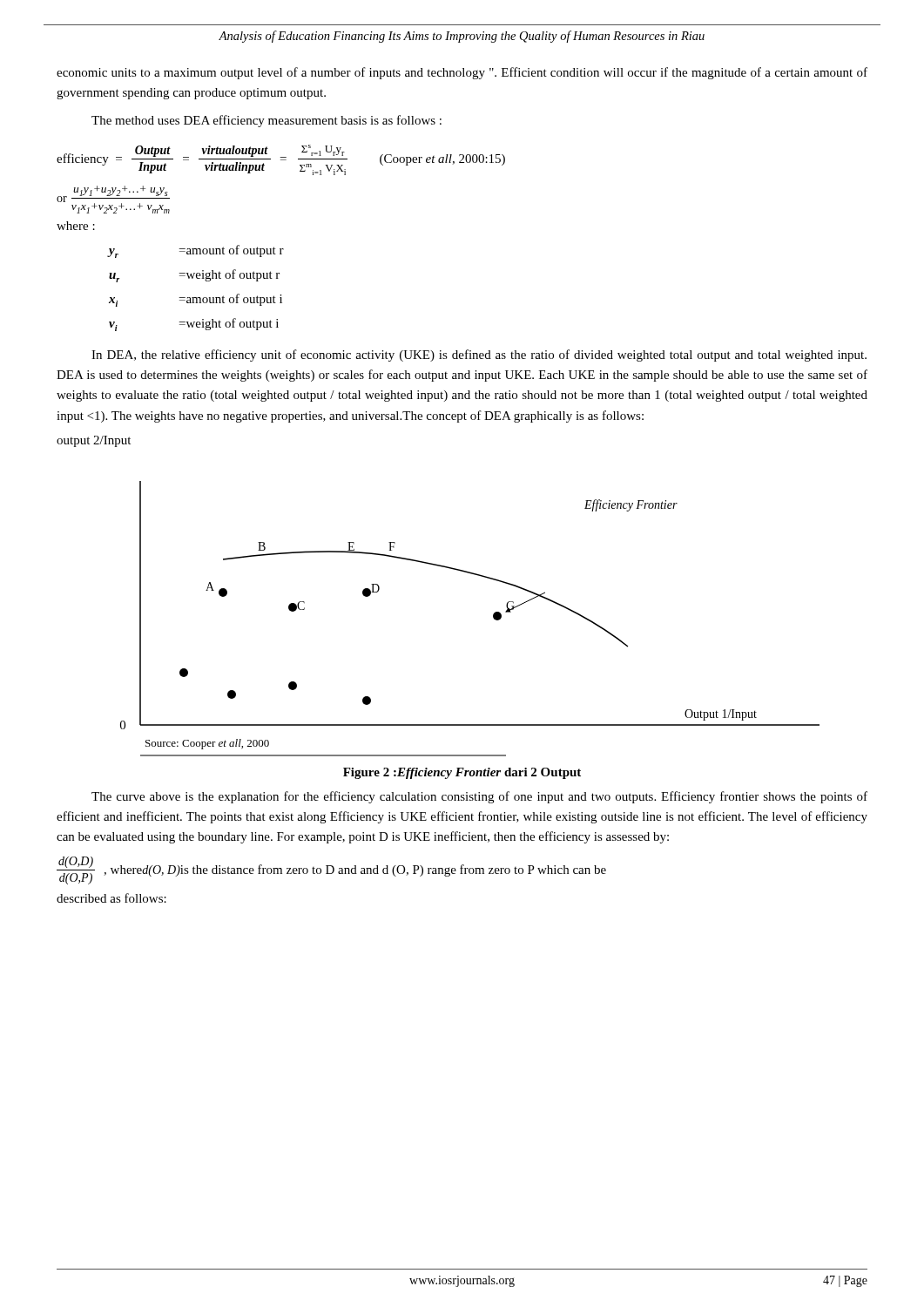Locate the formula that opens with "or u1y1+u2y2+…+ usys"

tap(114, 198)
